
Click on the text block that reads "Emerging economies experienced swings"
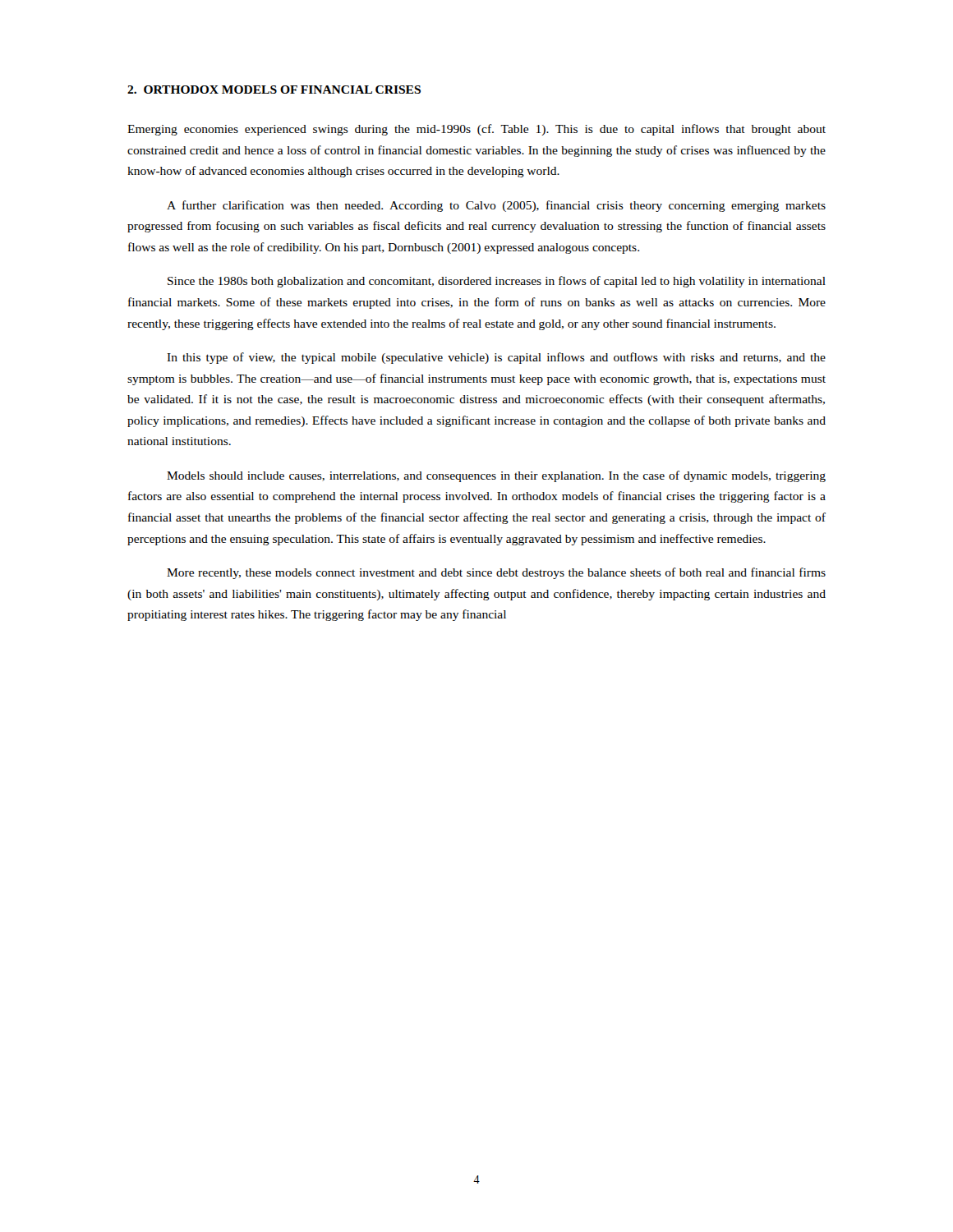click(476, 150)
